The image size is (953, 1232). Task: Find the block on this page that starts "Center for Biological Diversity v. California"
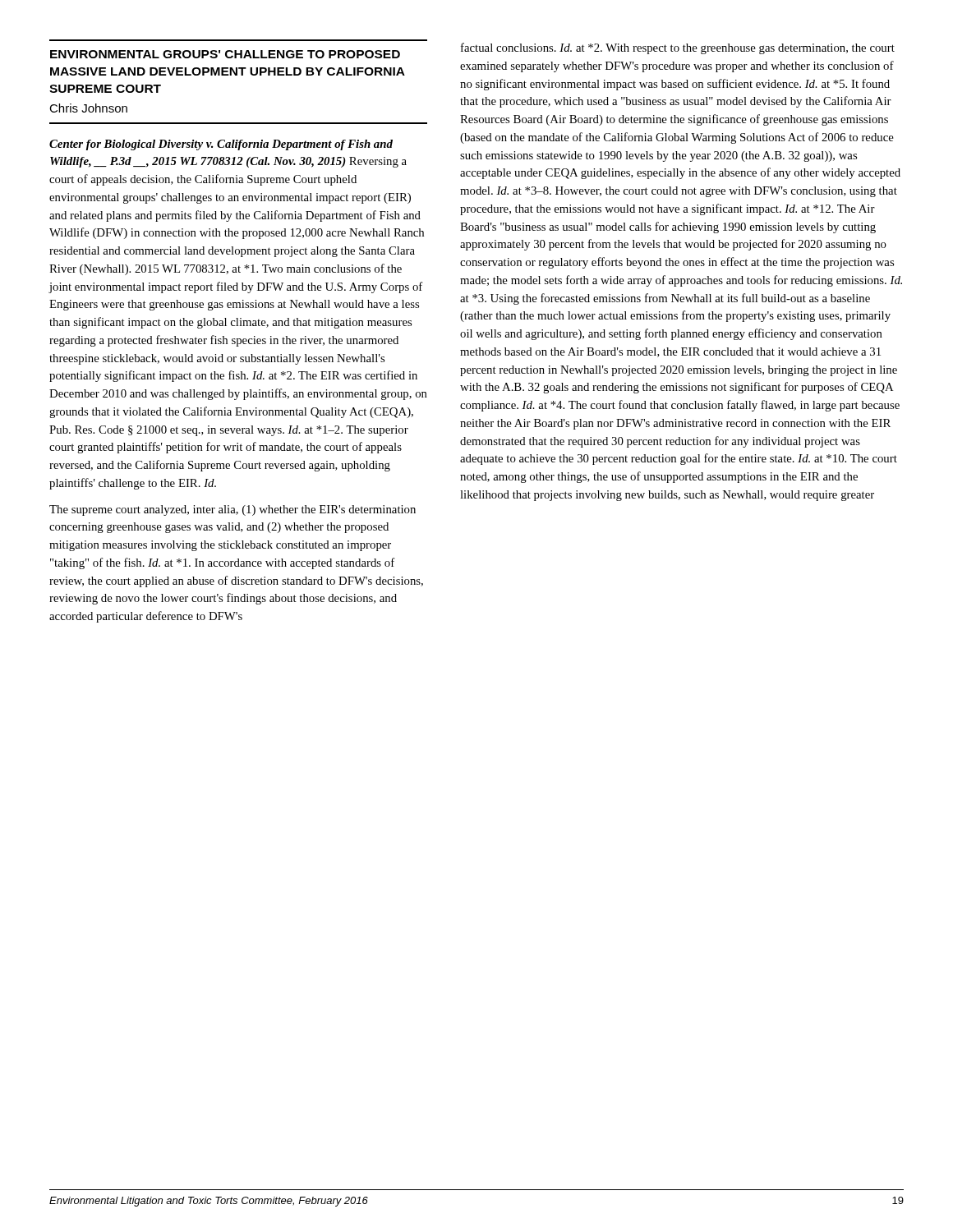coord(238,380)
